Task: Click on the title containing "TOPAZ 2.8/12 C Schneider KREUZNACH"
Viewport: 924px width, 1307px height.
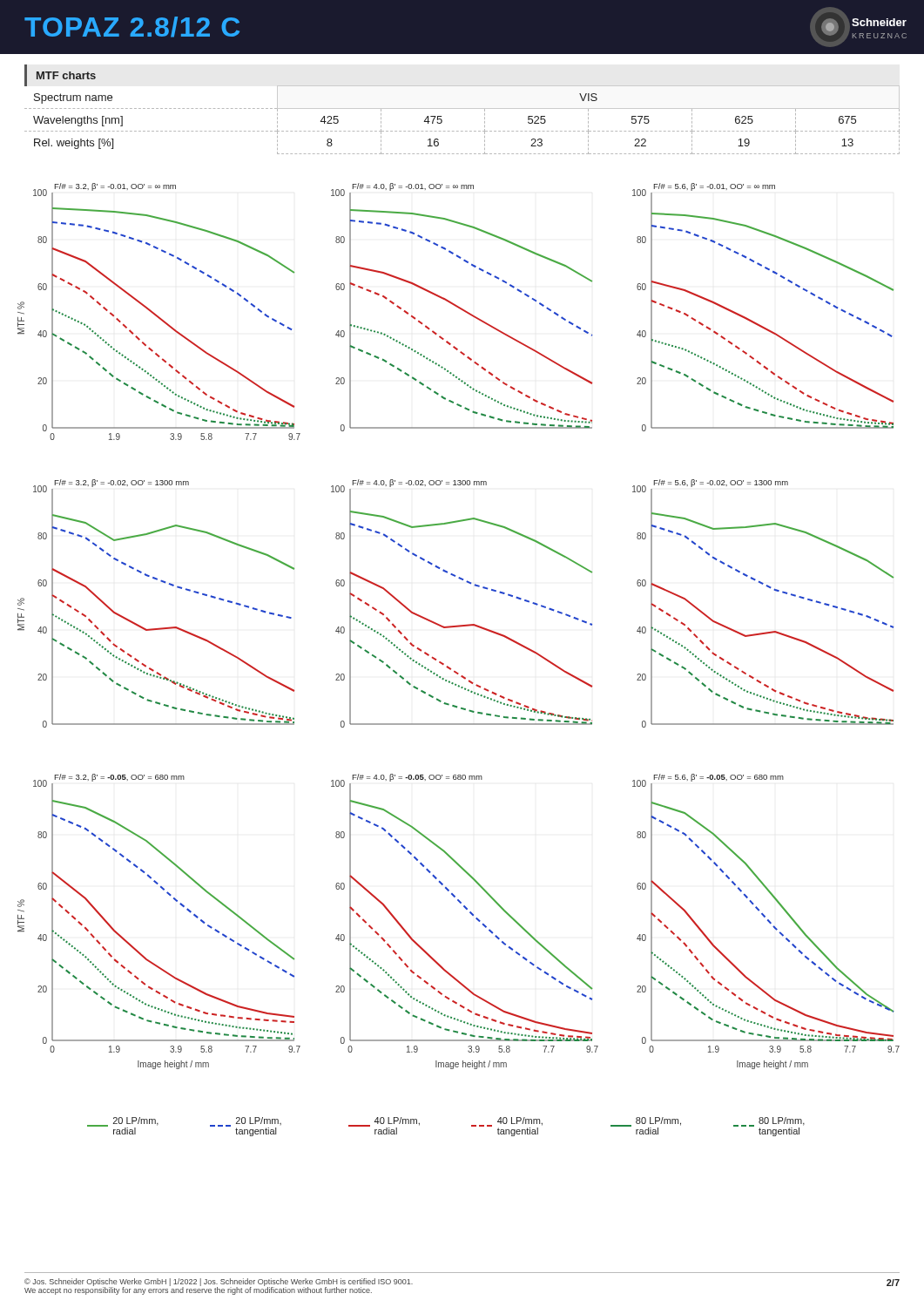Action: [137, 27]
